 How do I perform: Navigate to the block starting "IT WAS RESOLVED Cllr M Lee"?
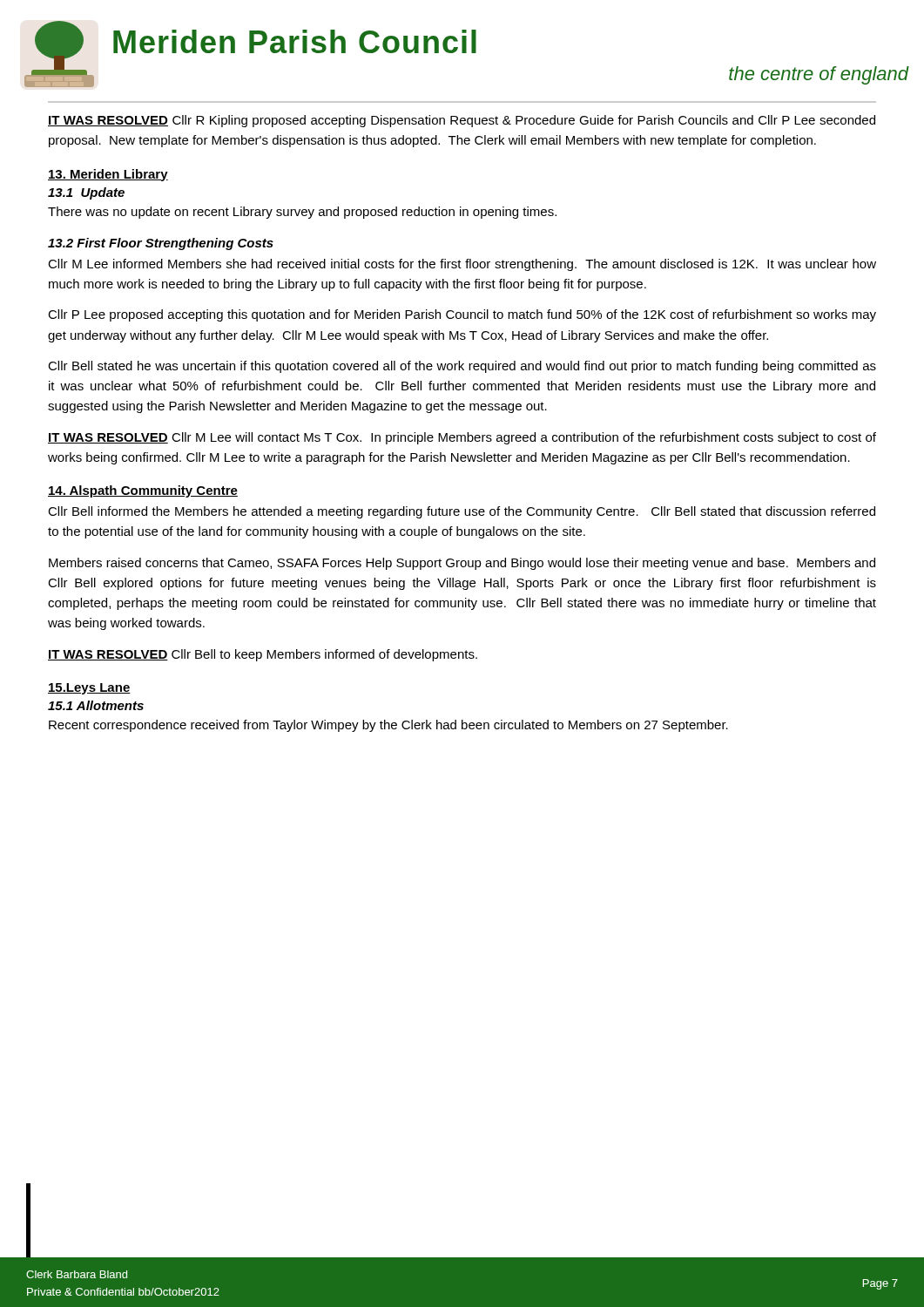pos(462,447)
